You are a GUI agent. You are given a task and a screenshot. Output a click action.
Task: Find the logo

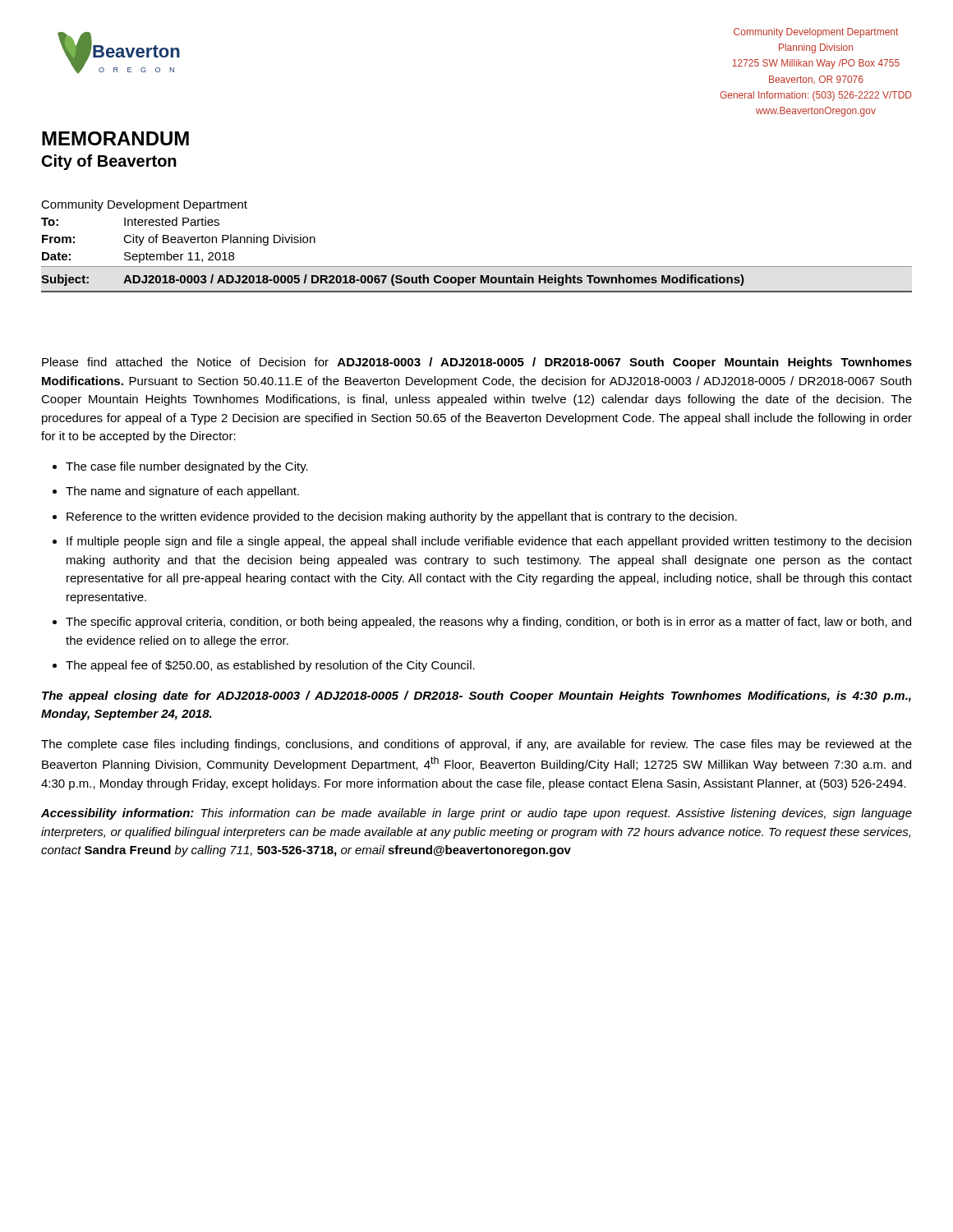point(131,63)
